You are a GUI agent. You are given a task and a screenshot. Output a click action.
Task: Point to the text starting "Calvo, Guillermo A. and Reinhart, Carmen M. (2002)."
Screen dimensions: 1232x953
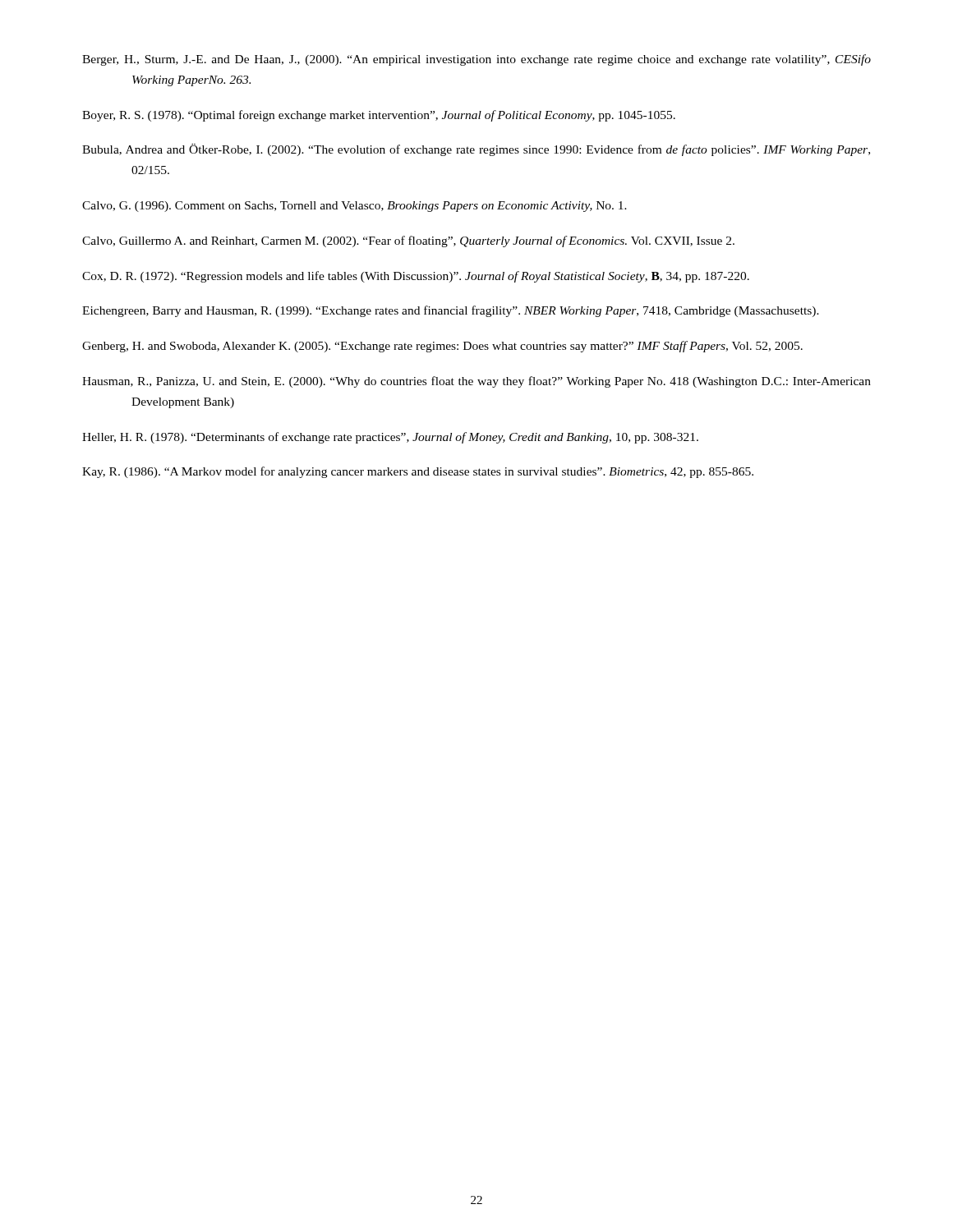click(409, 240)
